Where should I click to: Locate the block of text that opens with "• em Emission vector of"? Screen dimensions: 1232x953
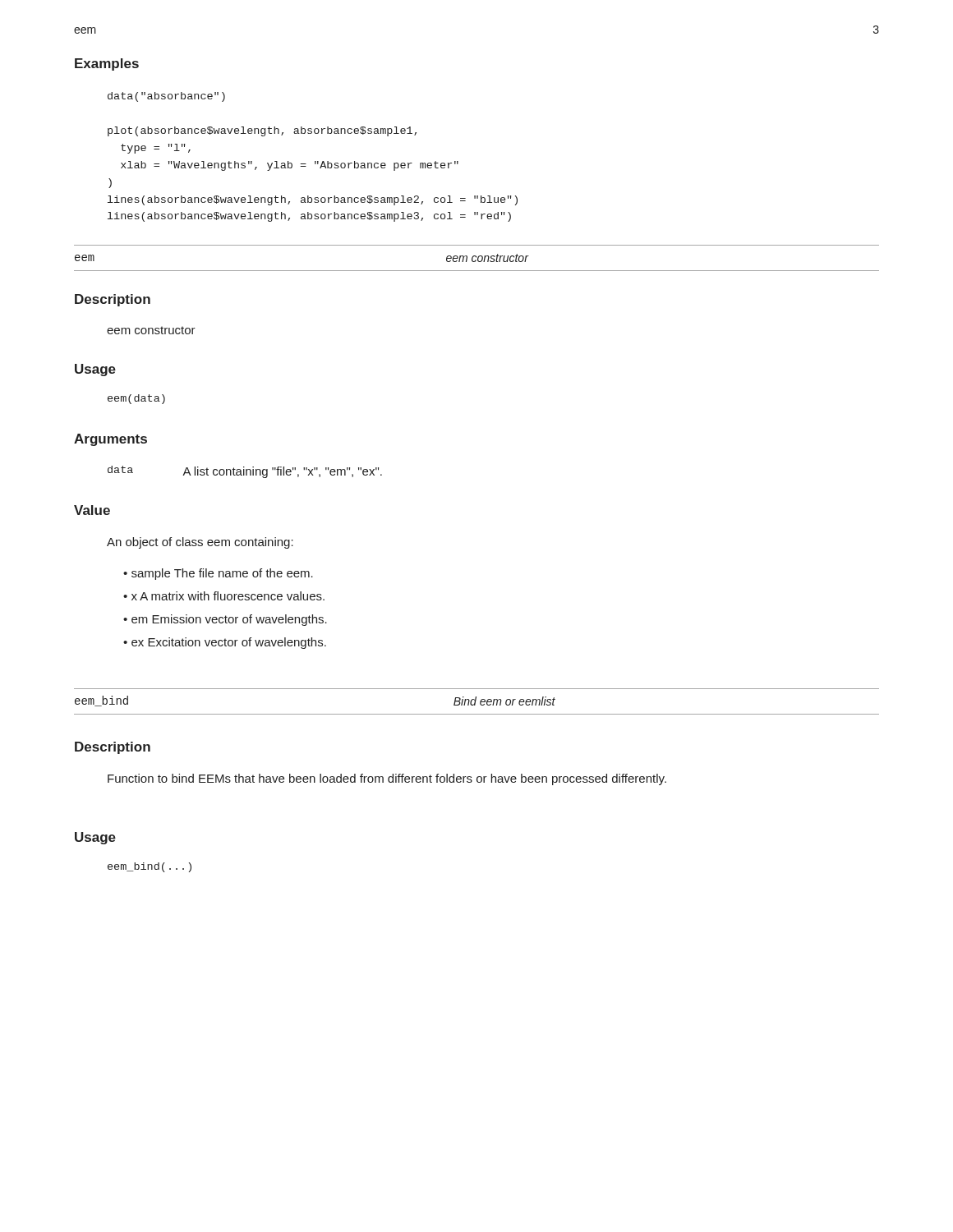(x=225, y=619)
